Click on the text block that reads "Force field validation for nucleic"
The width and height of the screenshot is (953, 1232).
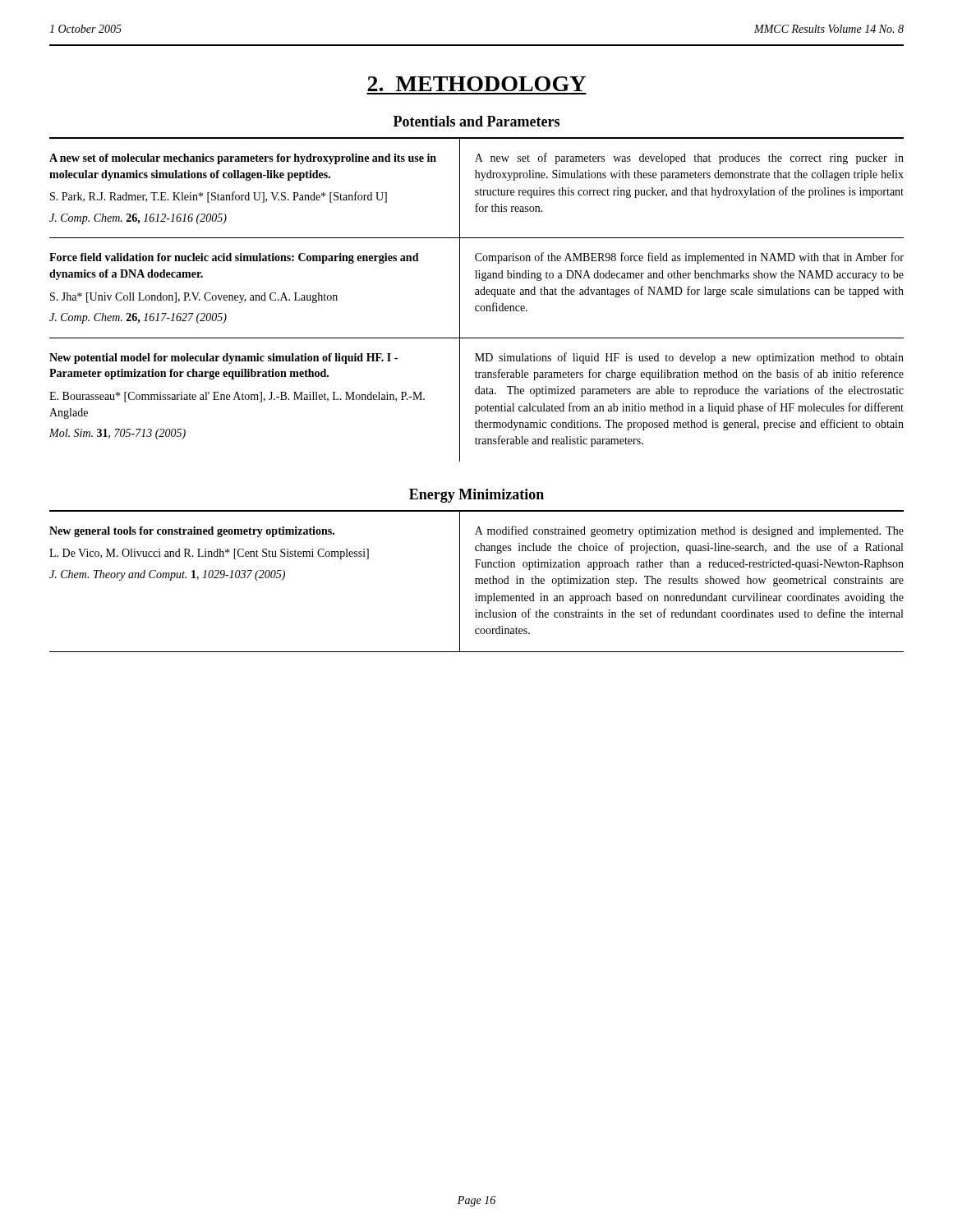247,288
